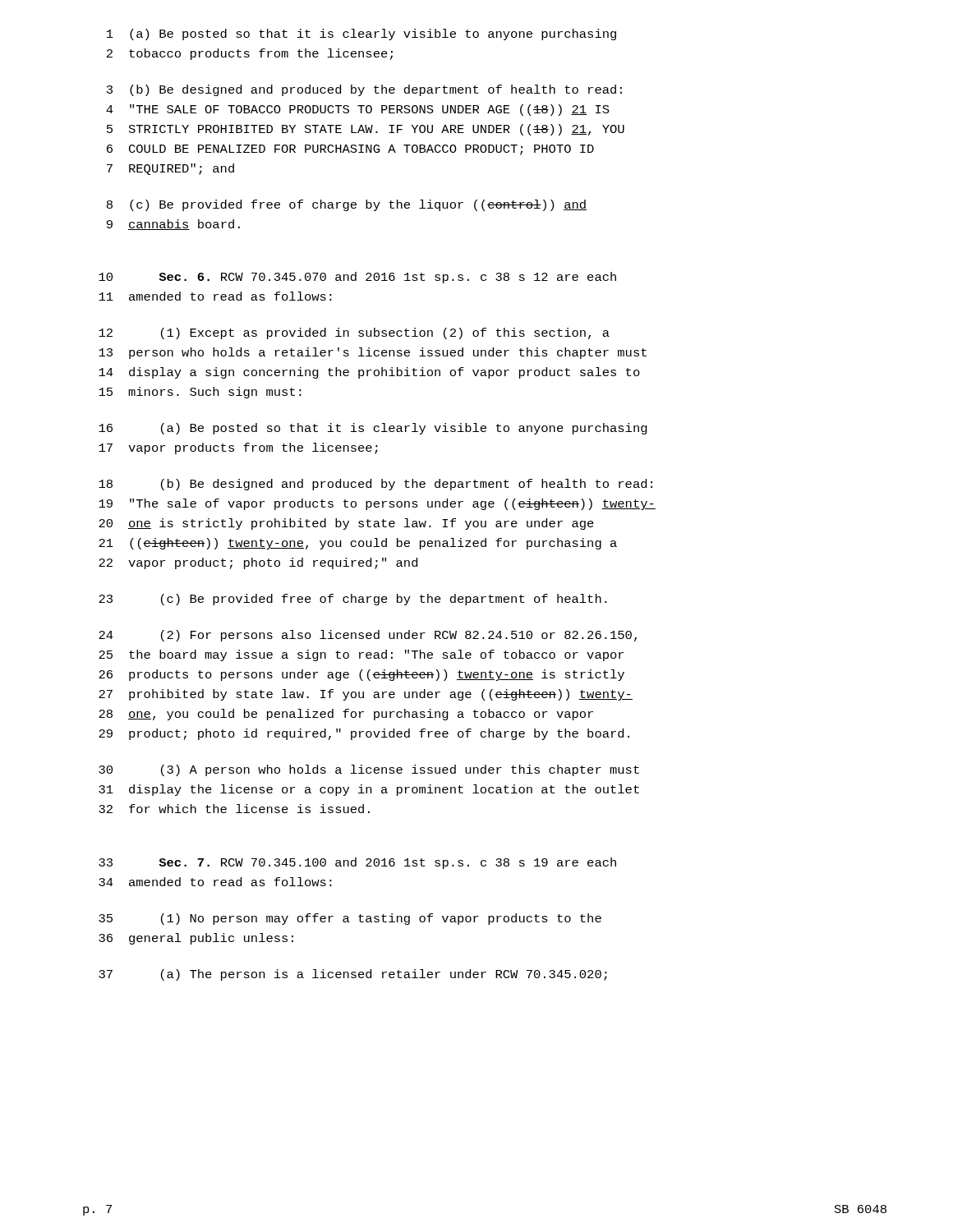This screenshot has height=1232, width=953.
Task: Where is the passage that starts "30 (3) A person who"?
Action: pos(485,791)
